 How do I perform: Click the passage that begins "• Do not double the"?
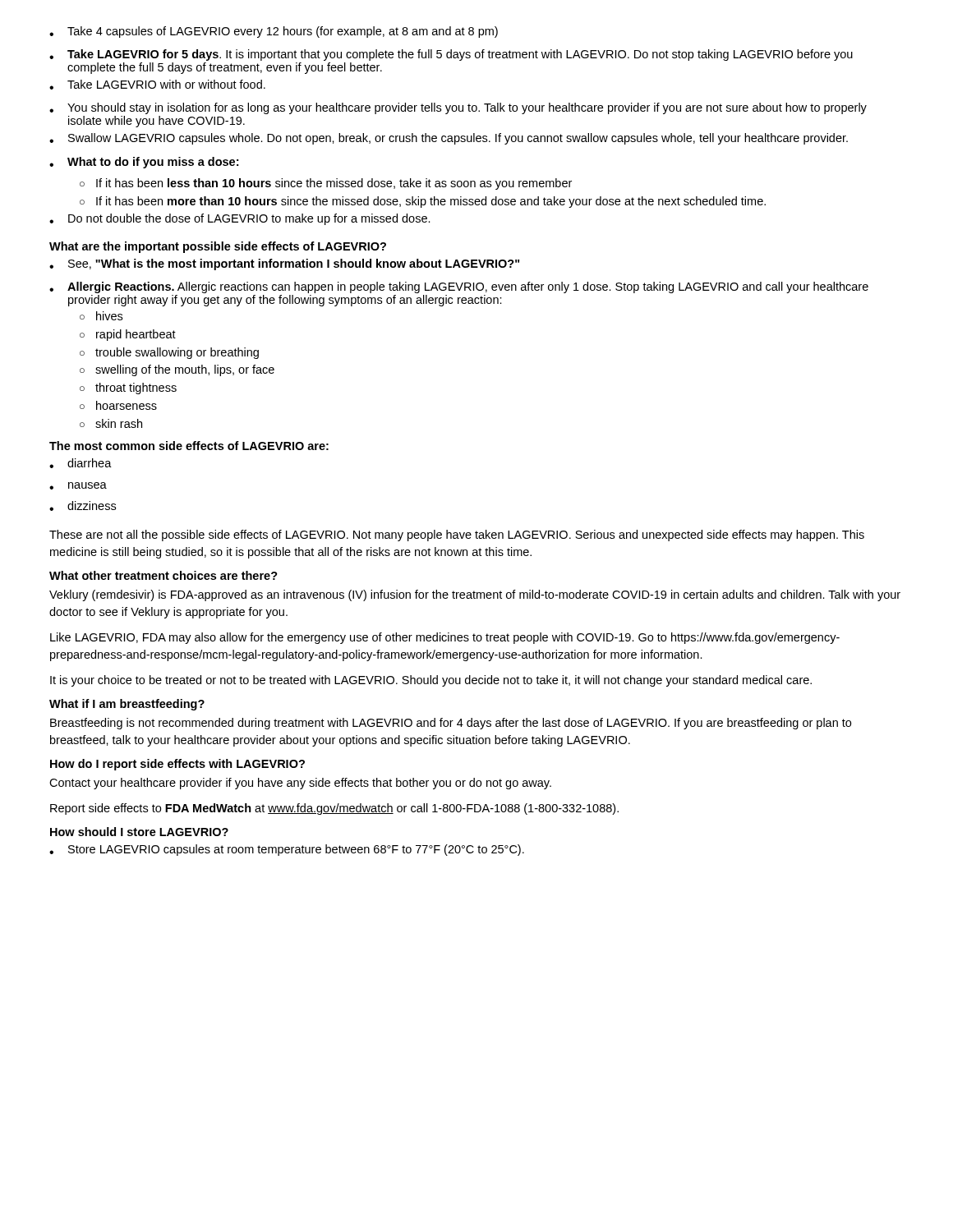tap(240, 222)
